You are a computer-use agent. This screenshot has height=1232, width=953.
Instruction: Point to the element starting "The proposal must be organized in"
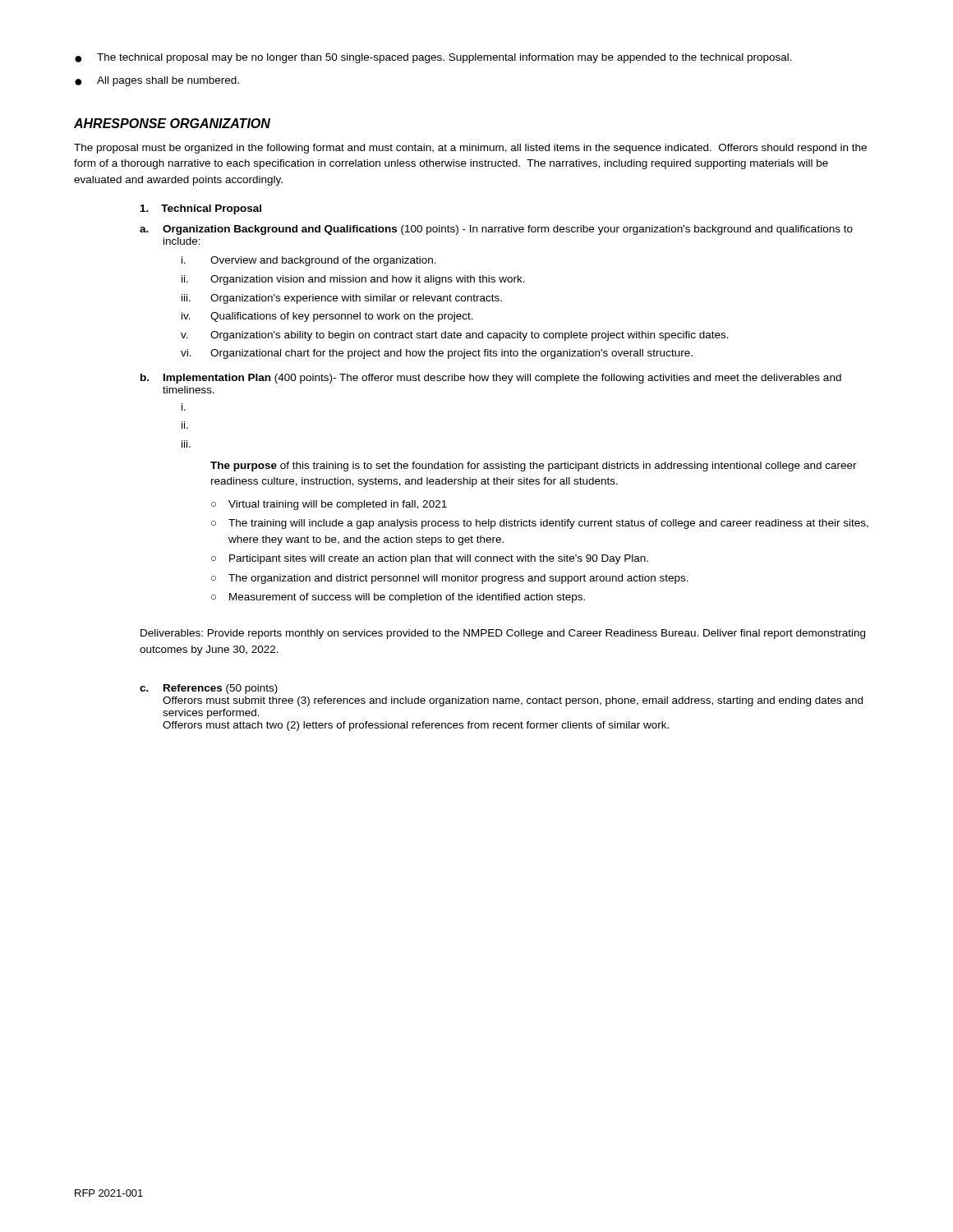(471, 163)
